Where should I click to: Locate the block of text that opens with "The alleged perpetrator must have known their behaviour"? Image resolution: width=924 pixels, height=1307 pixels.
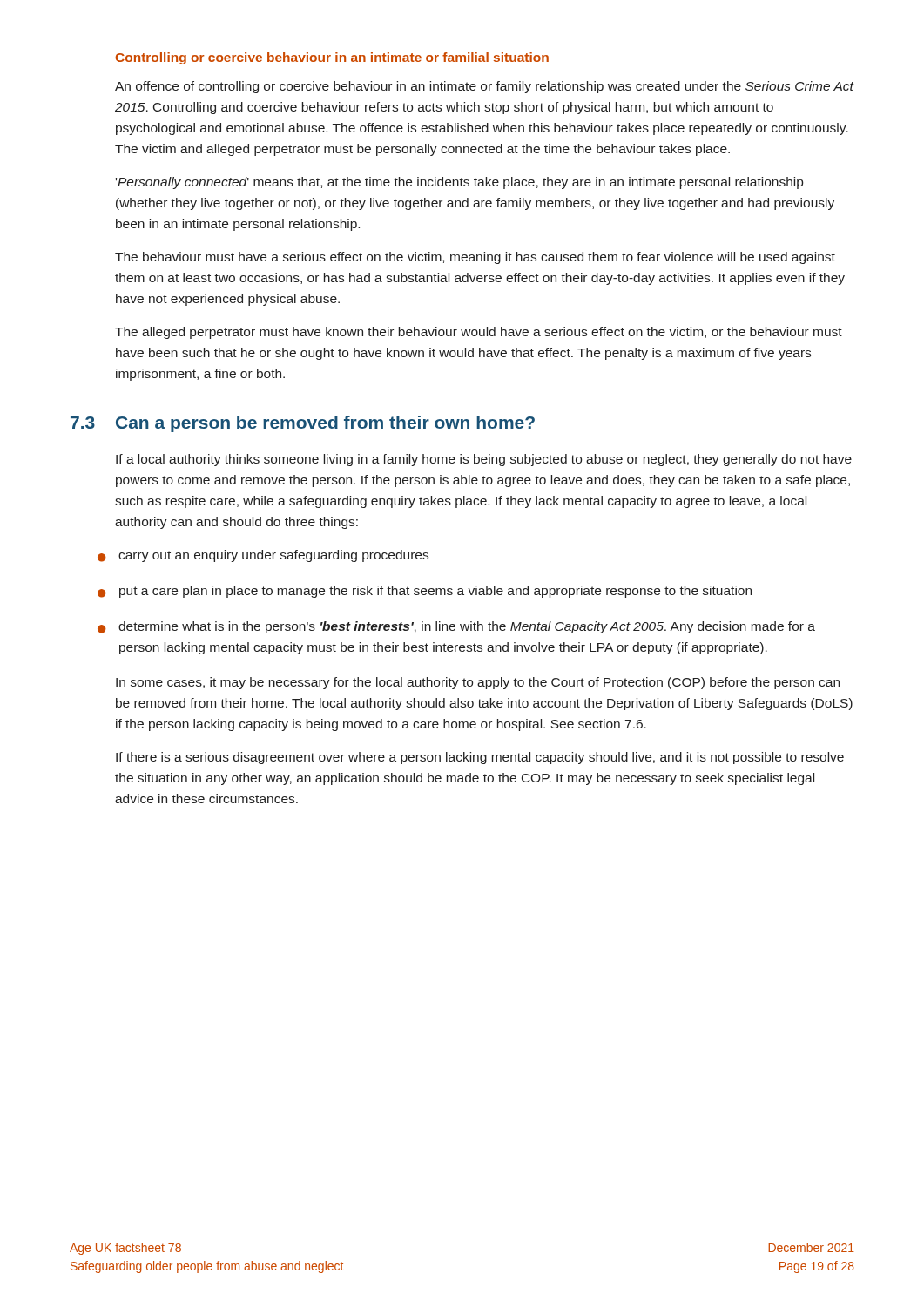pyautogui.click(x=478, y=353)
